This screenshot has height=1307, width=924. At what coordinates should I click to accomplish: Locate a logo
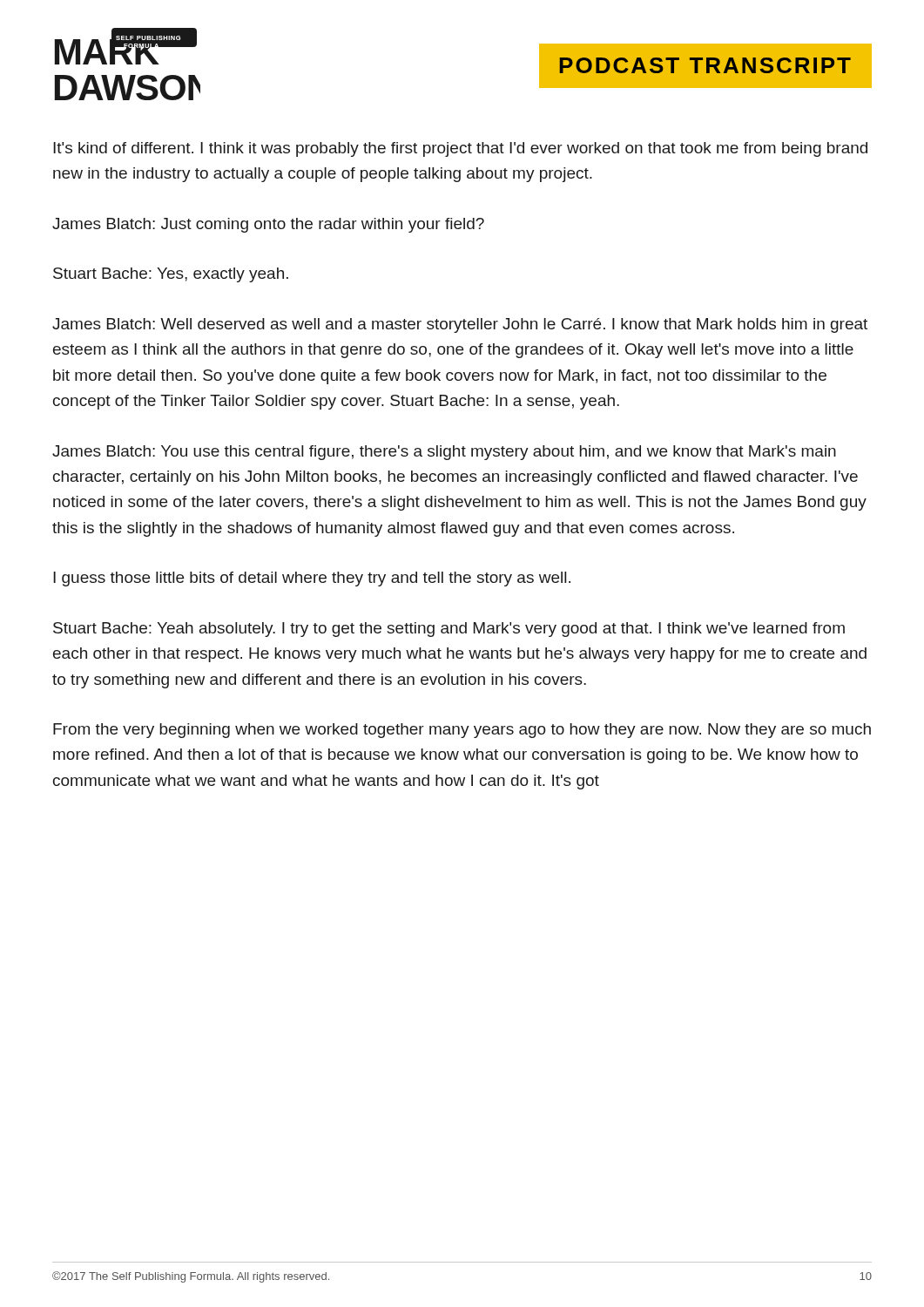pos(126,65)
